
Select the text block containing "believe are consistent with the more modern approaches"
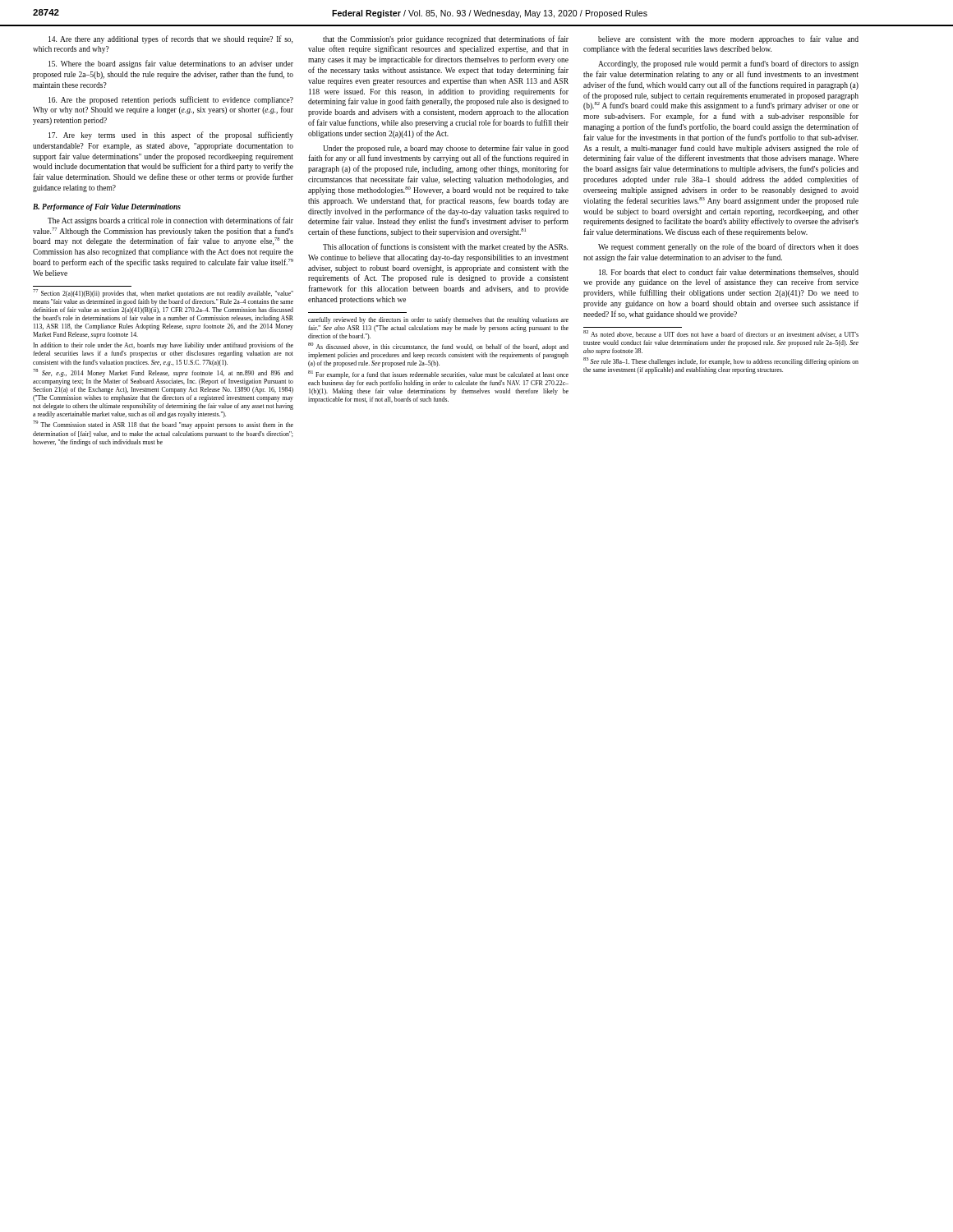[x=721, y=177]
